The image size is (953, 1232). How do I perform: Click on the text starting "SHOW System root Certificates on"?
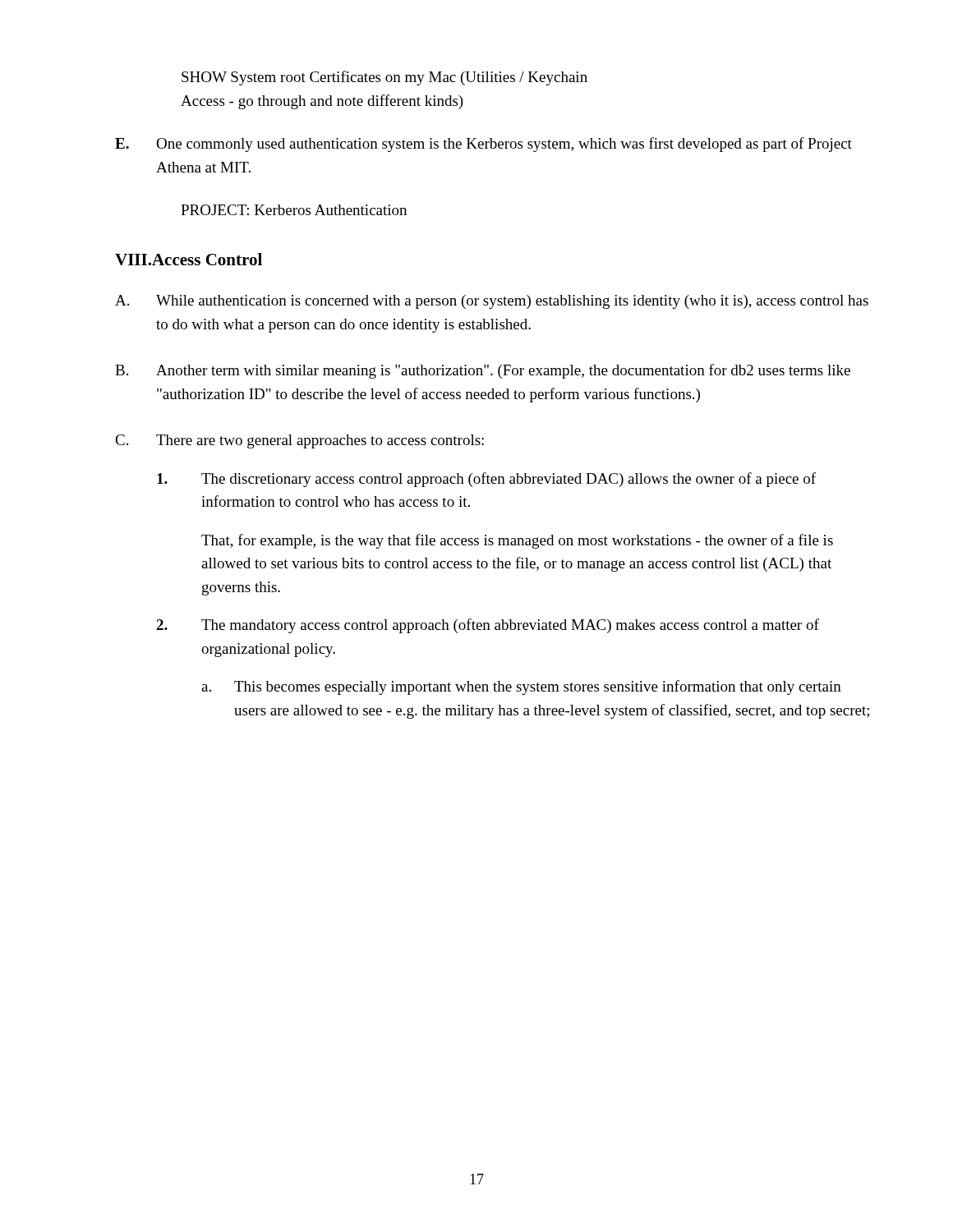point(384,88)
